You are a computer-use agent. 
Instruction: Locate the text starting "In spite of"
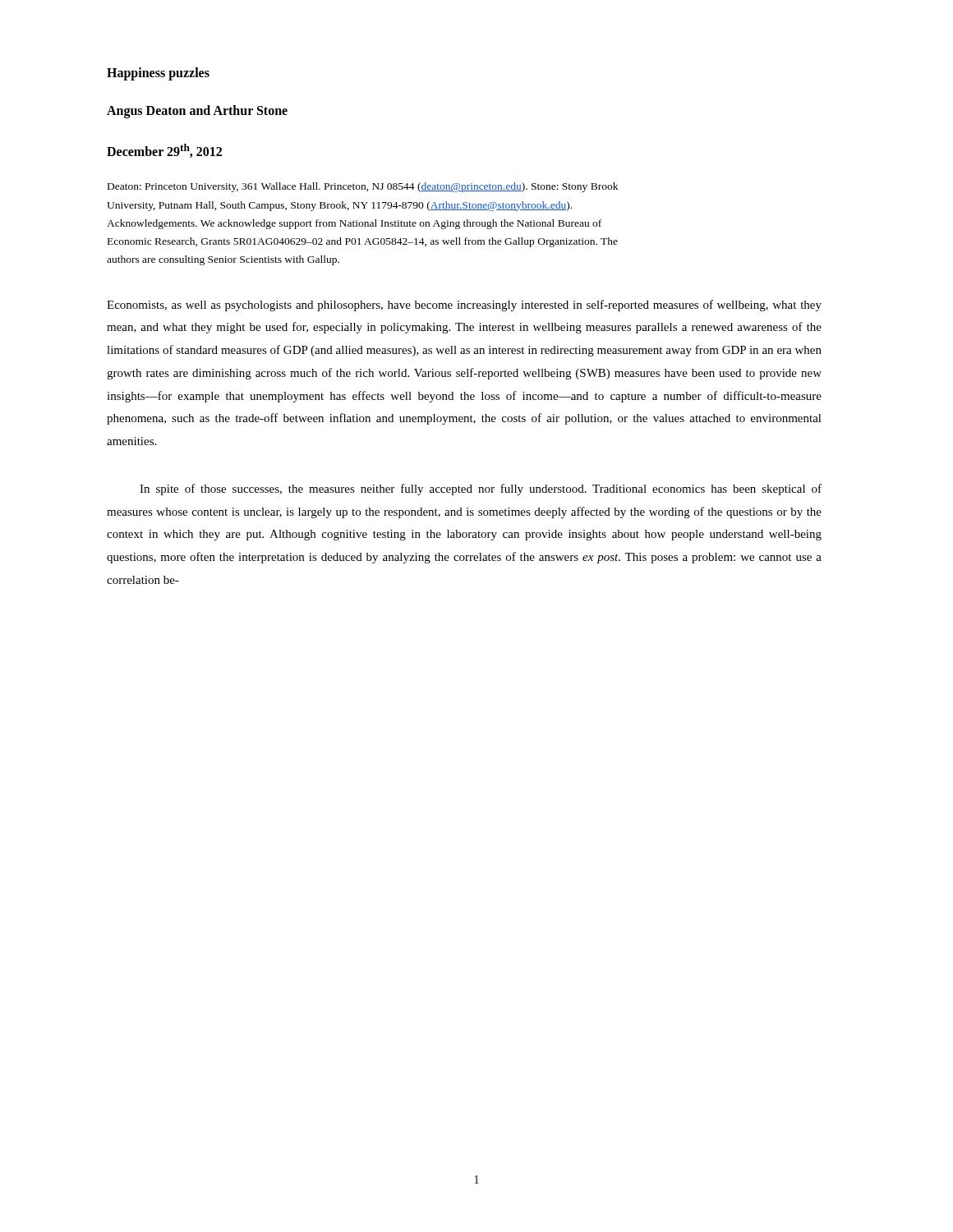coord(464,535)
